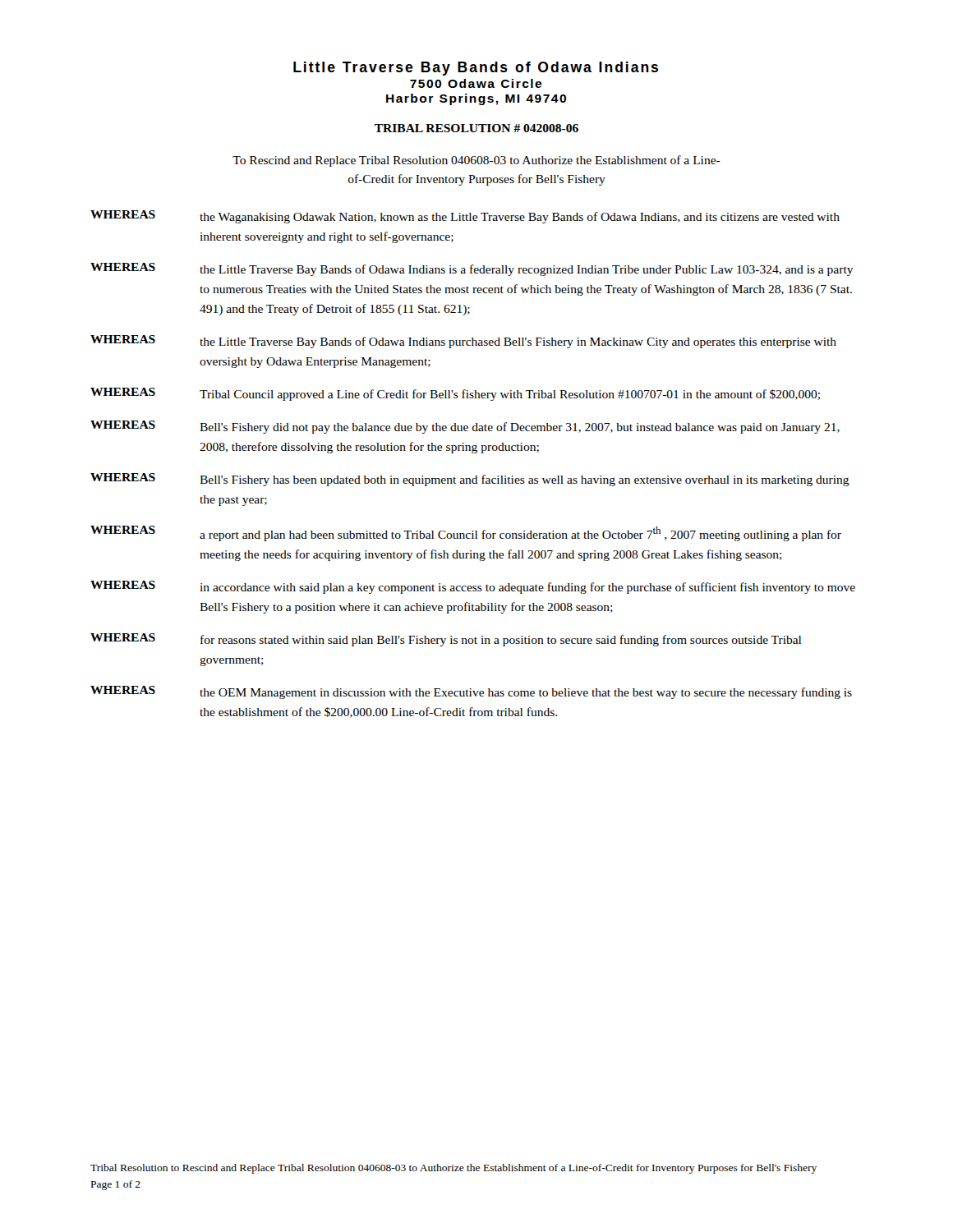Find the text block starting "WHEREAS for reasons stated within said plan Bell's"
Screen dimensions: 1232x953
(x=476, y=650)
